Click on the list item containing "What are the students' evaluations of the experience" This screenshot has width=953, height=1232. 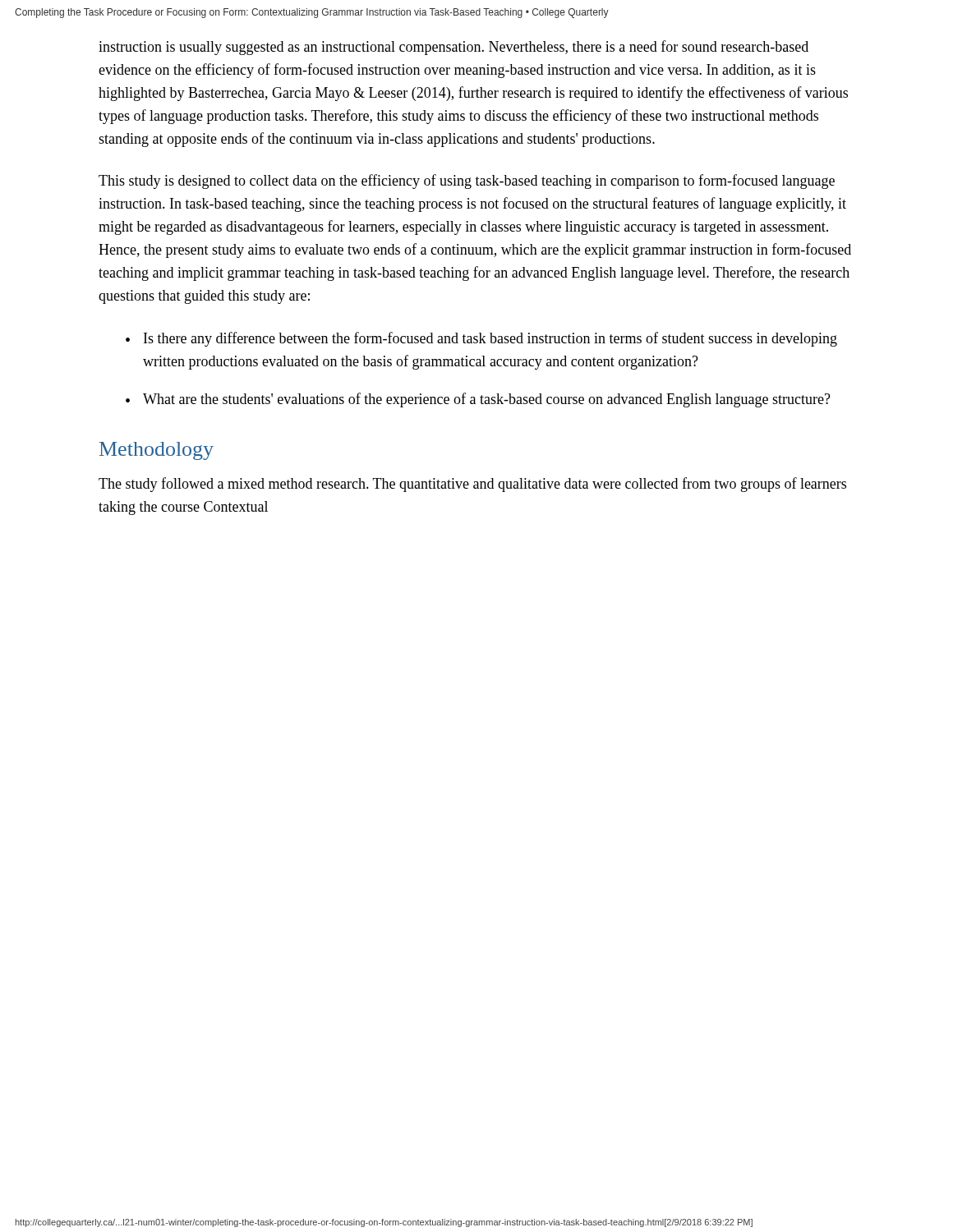point(487,399)
